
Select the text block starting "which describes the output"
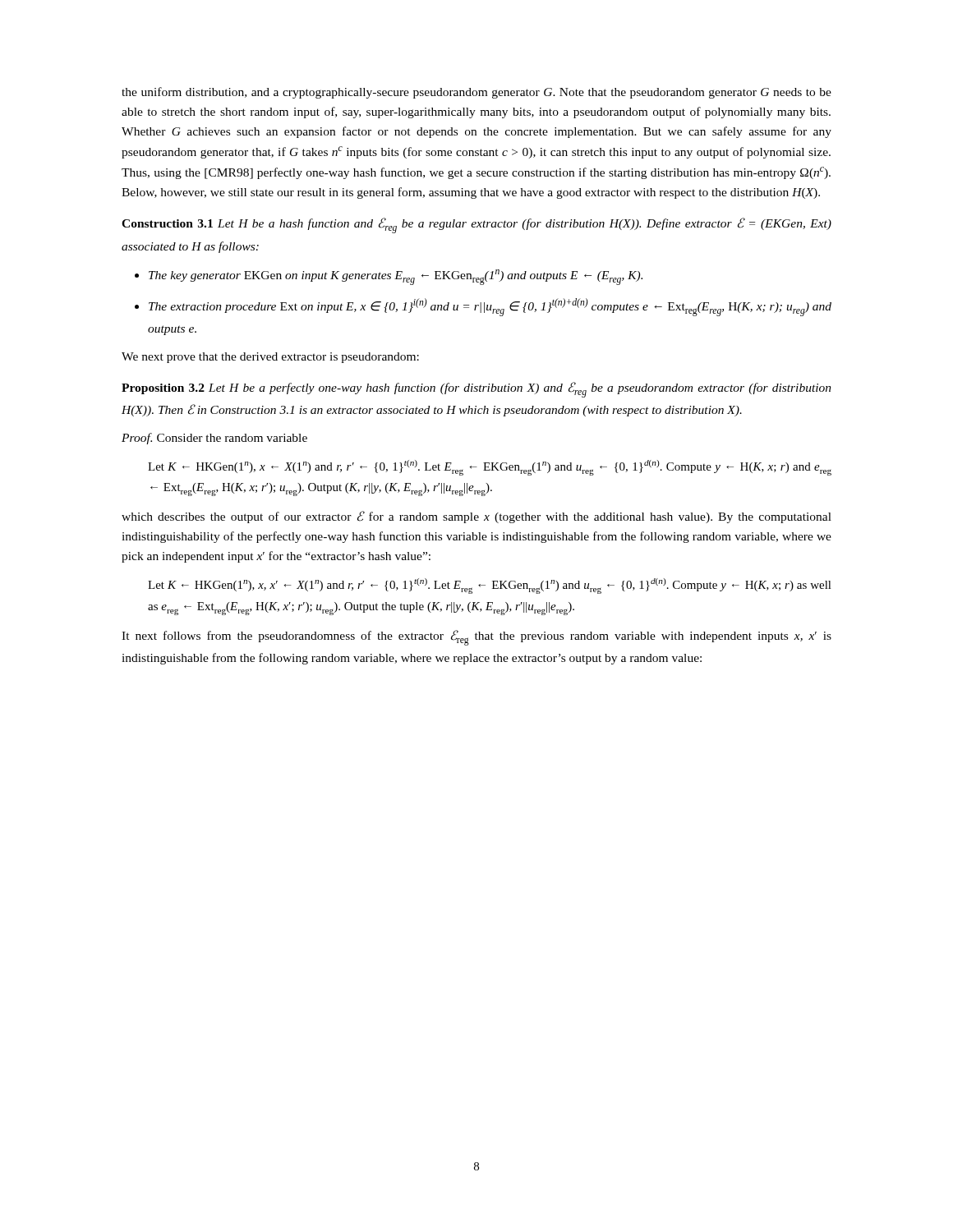[x=476, y=537]
